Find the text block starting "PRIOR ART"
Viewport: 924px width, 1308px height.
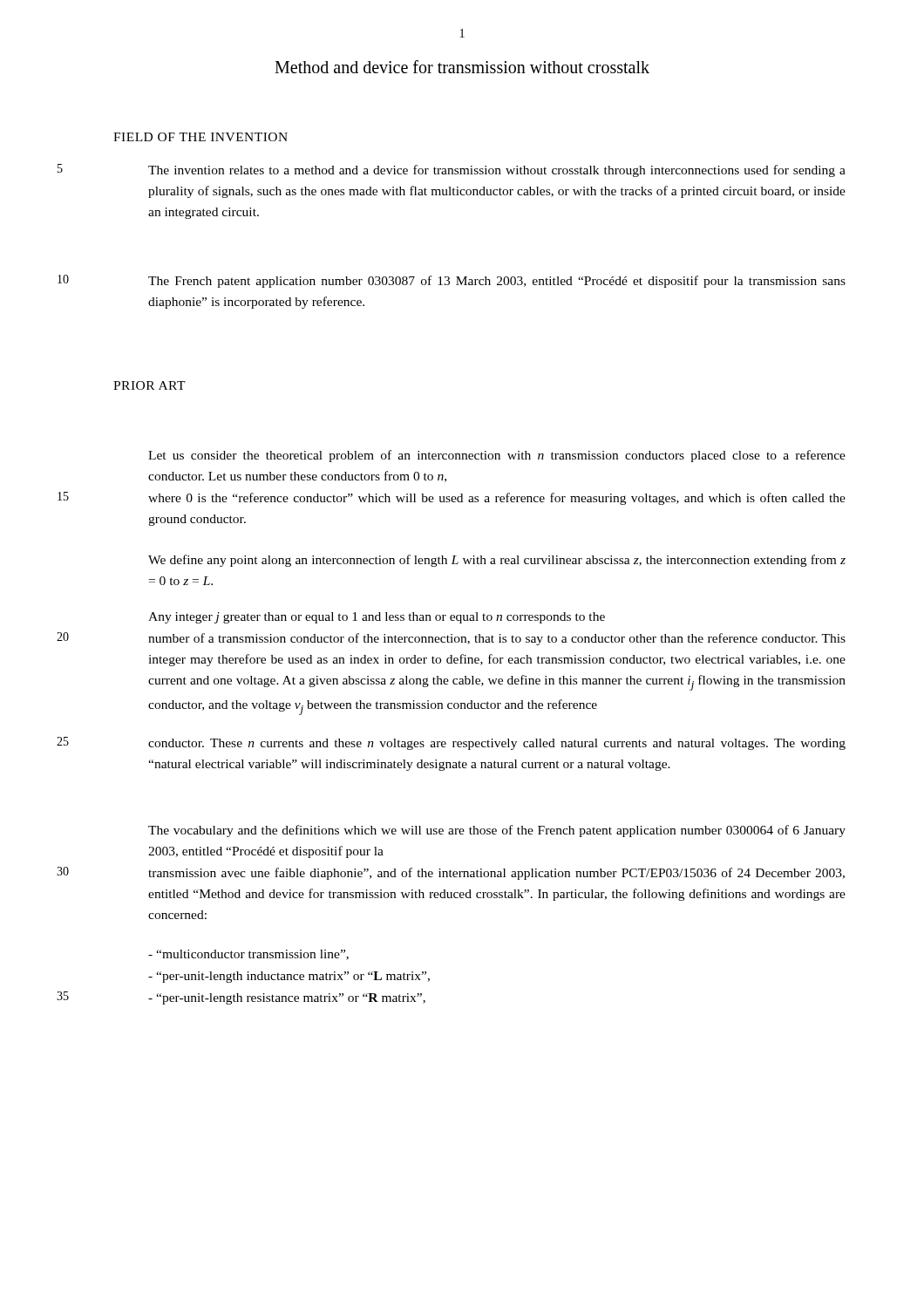click(x=149, y=385)
